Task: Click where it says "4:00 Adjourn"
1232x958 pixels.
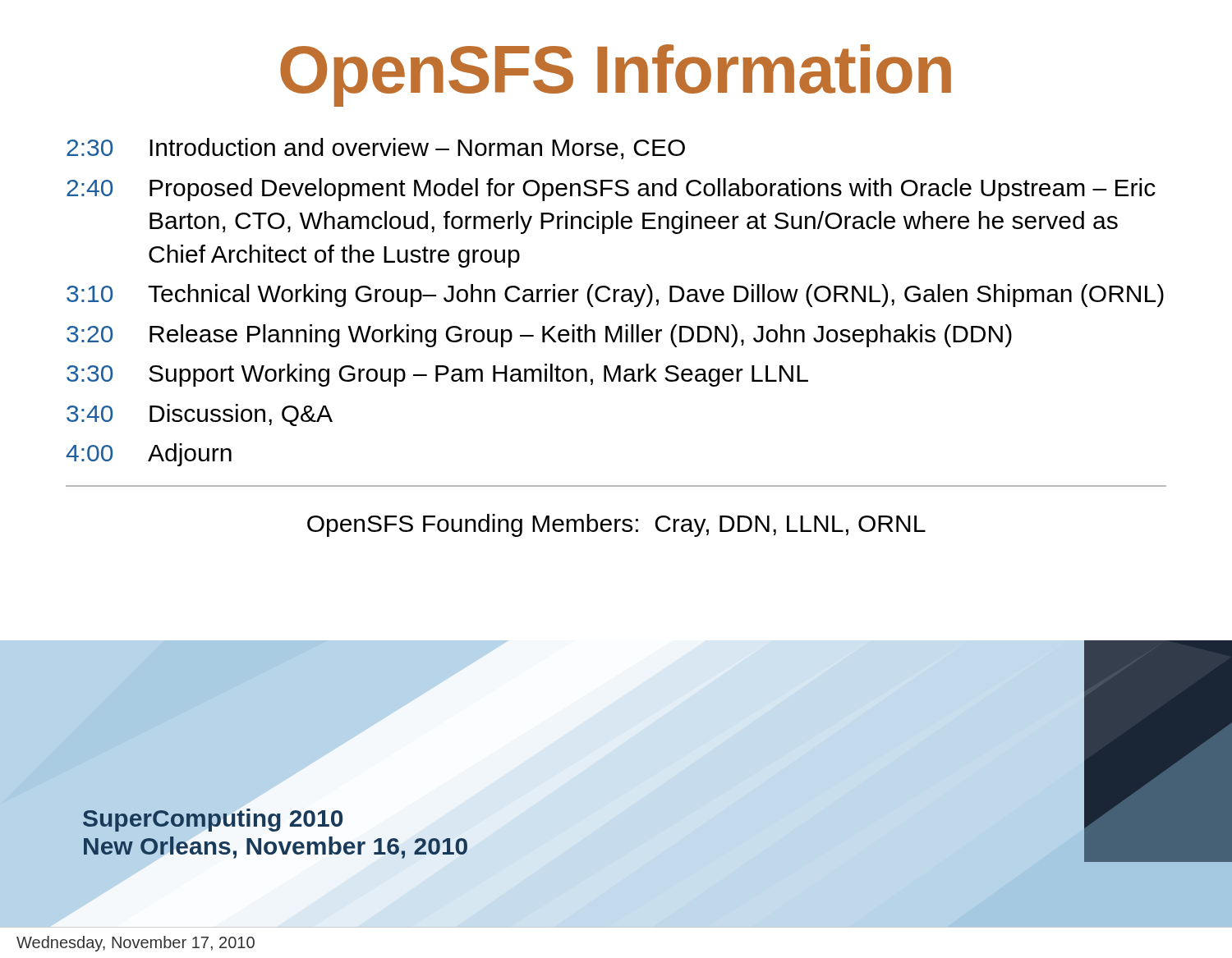Action: [149, 455]
